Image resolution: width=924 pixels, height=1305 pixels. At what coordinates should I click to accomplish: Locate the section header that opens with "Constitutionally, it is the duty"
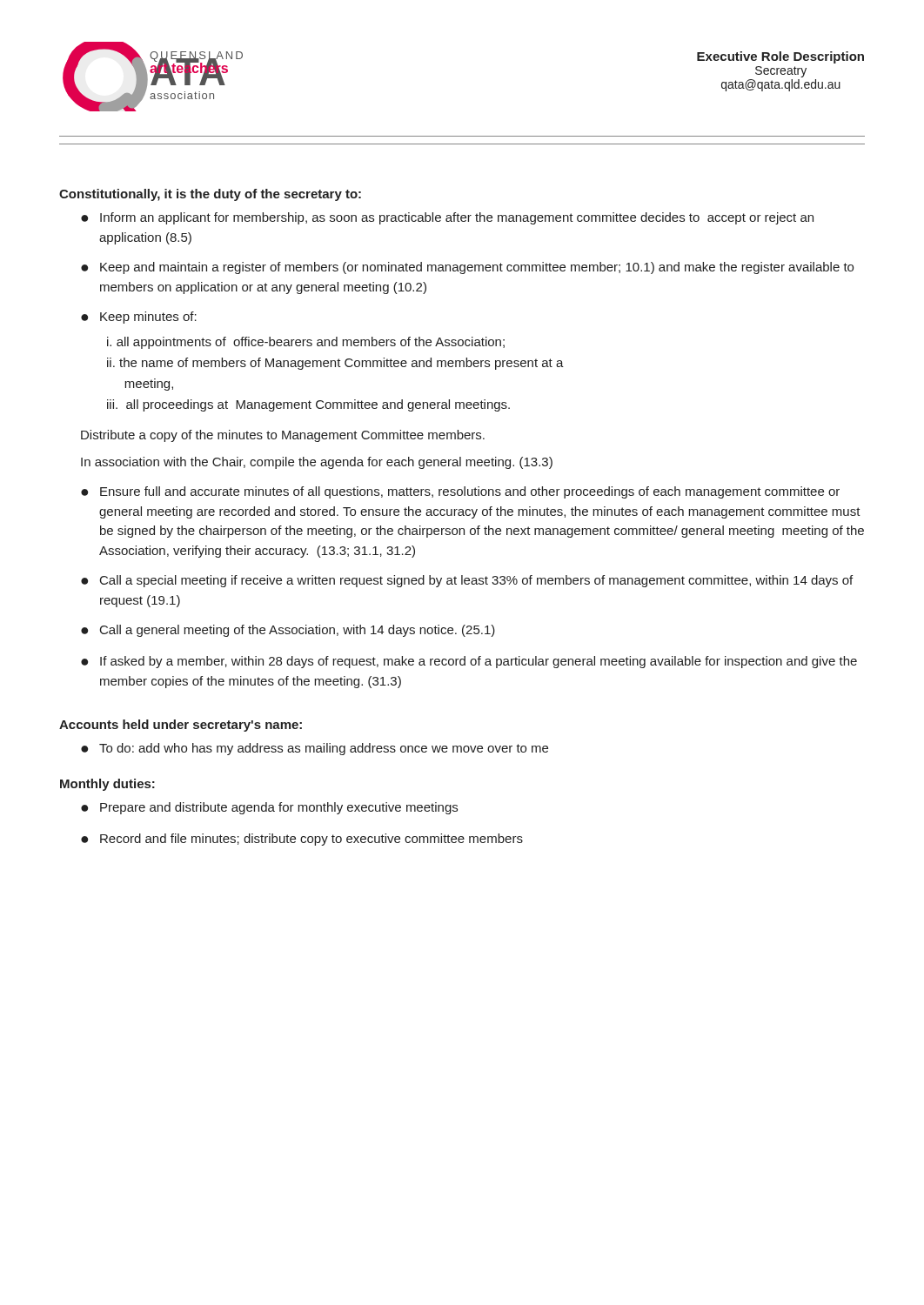coord(211,194)
